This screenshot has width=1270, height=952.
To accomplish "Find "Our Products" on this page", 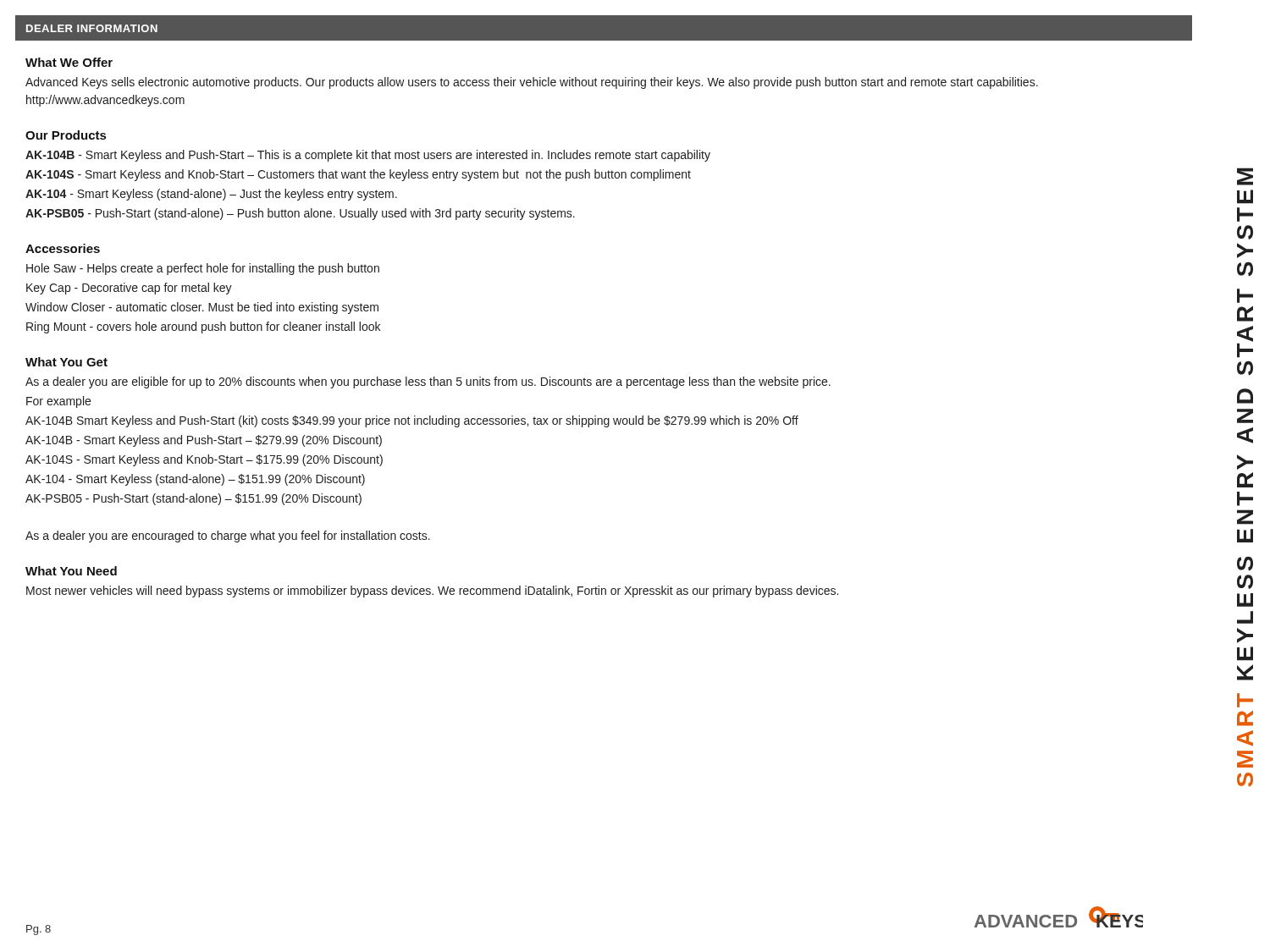I will (x=66, y=135).
